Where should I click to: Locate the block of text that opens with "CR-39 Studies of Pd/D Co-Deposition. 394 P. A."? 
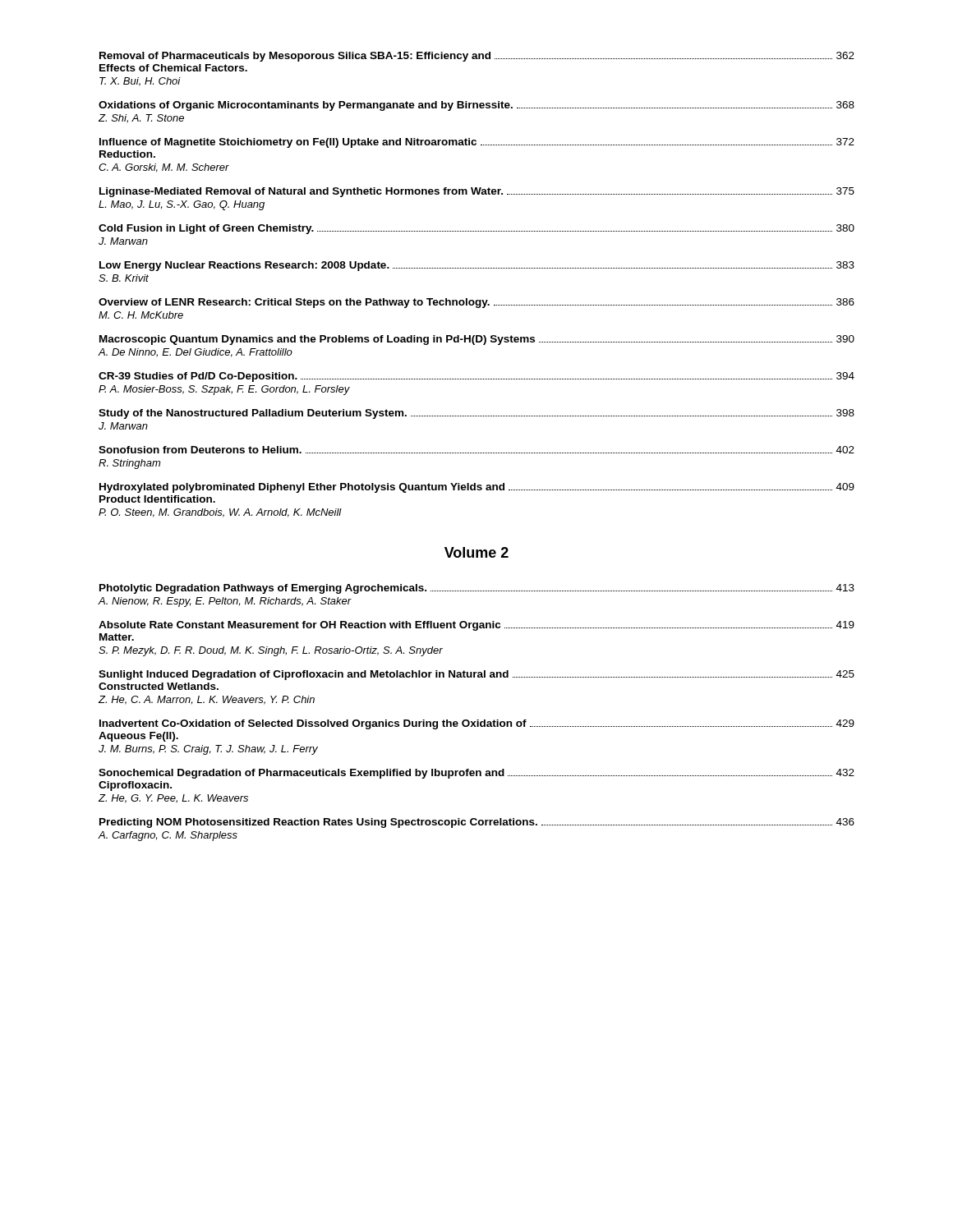[x=476, y=382]
